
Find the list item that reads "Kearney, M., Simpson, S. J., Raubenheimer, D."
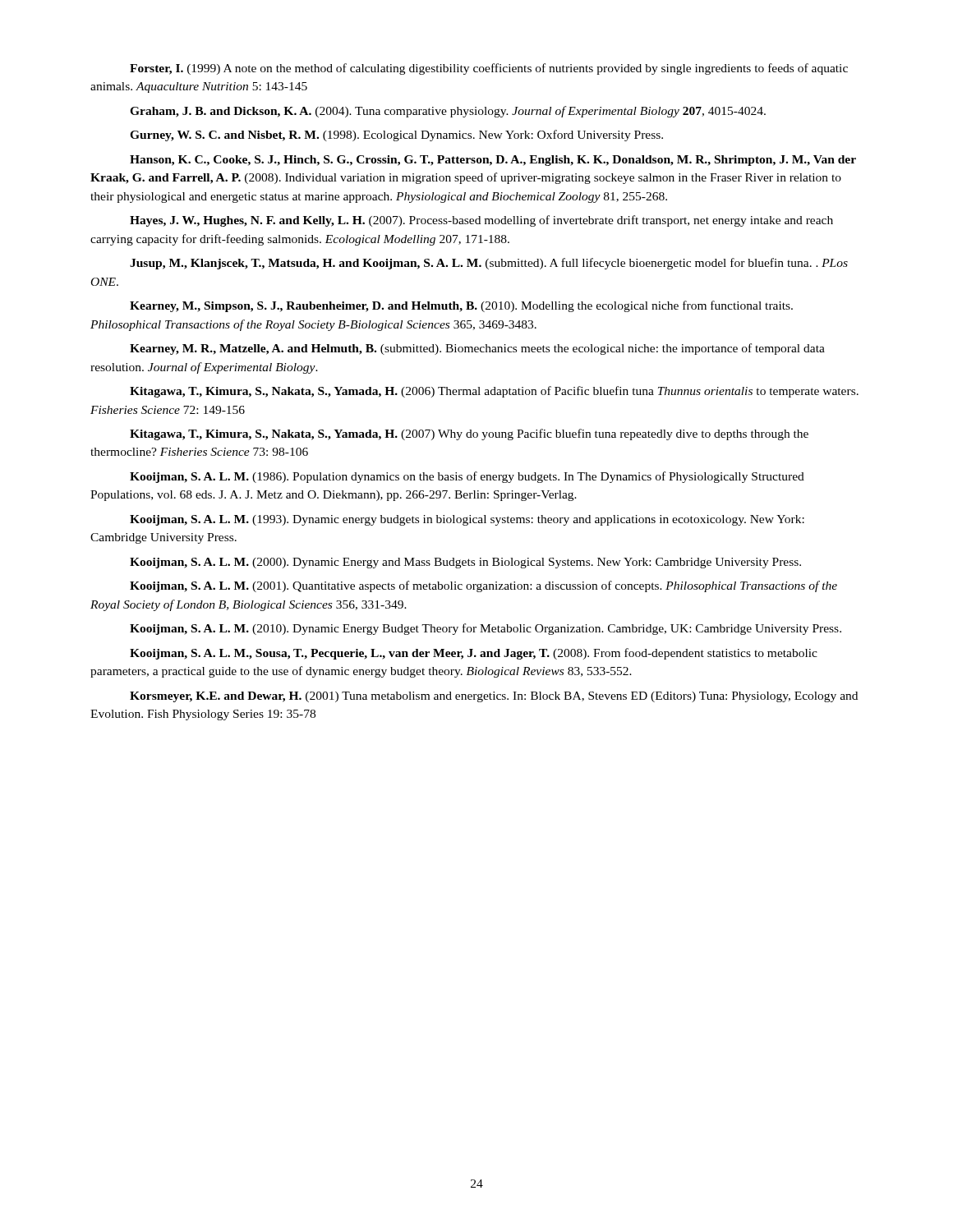point(476,315)
